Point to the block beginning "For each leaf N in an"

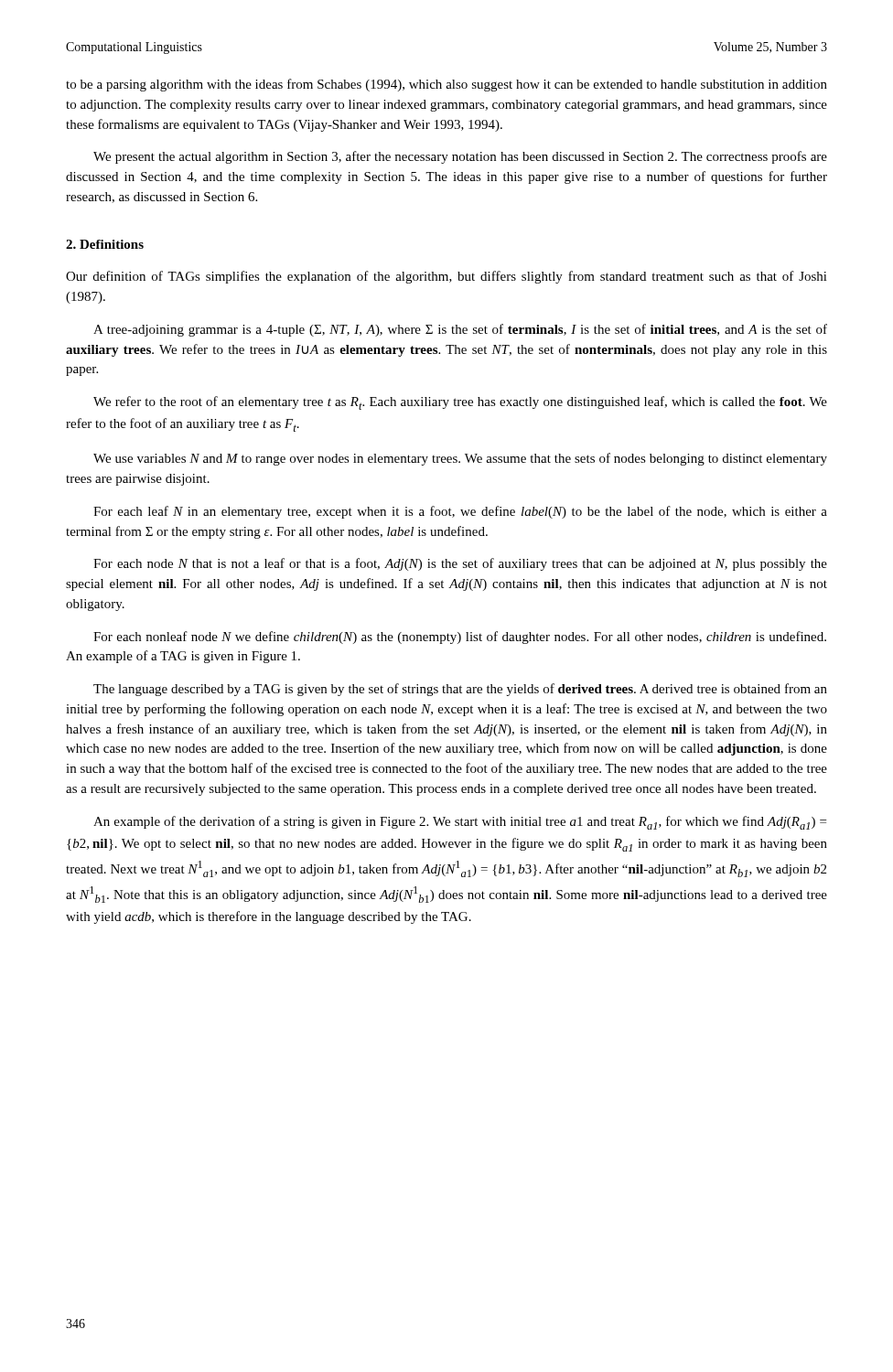pyautogui.click(x=446, y=522)
